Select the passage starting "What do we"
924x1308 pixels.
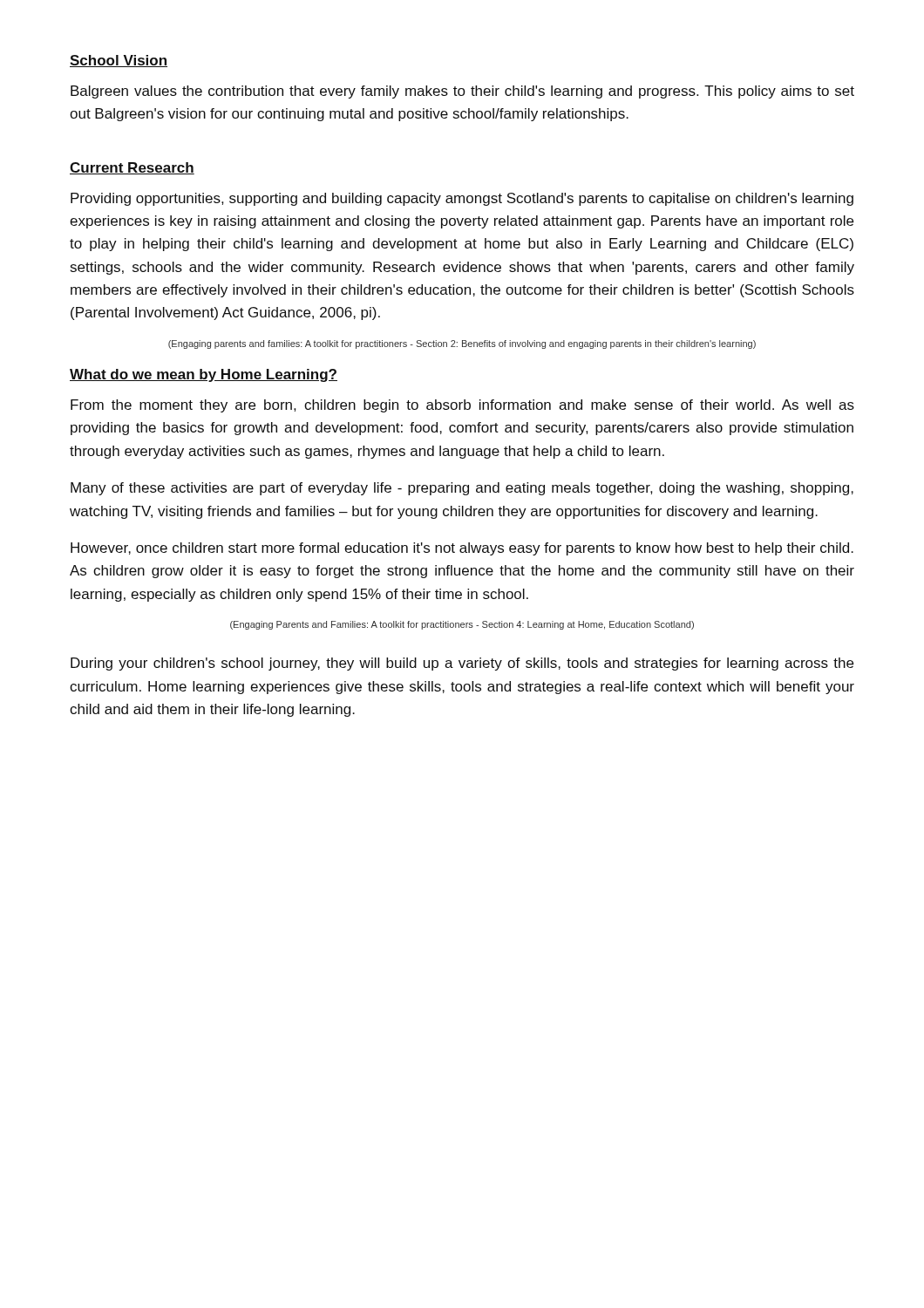(x=204, y=375)
